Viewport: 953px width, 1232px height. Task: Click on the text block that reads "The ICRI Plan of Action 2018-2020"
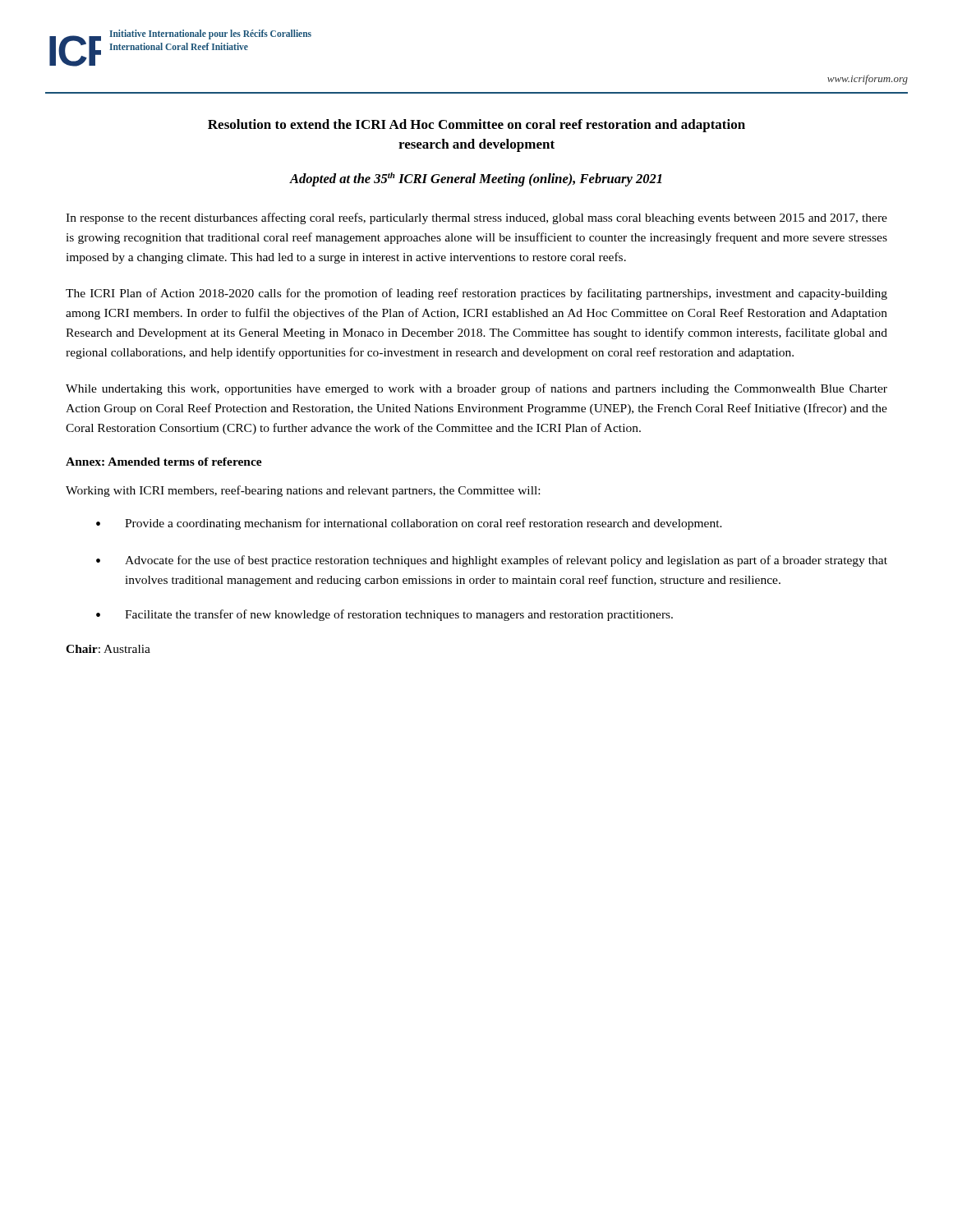[x=476, y=323]
